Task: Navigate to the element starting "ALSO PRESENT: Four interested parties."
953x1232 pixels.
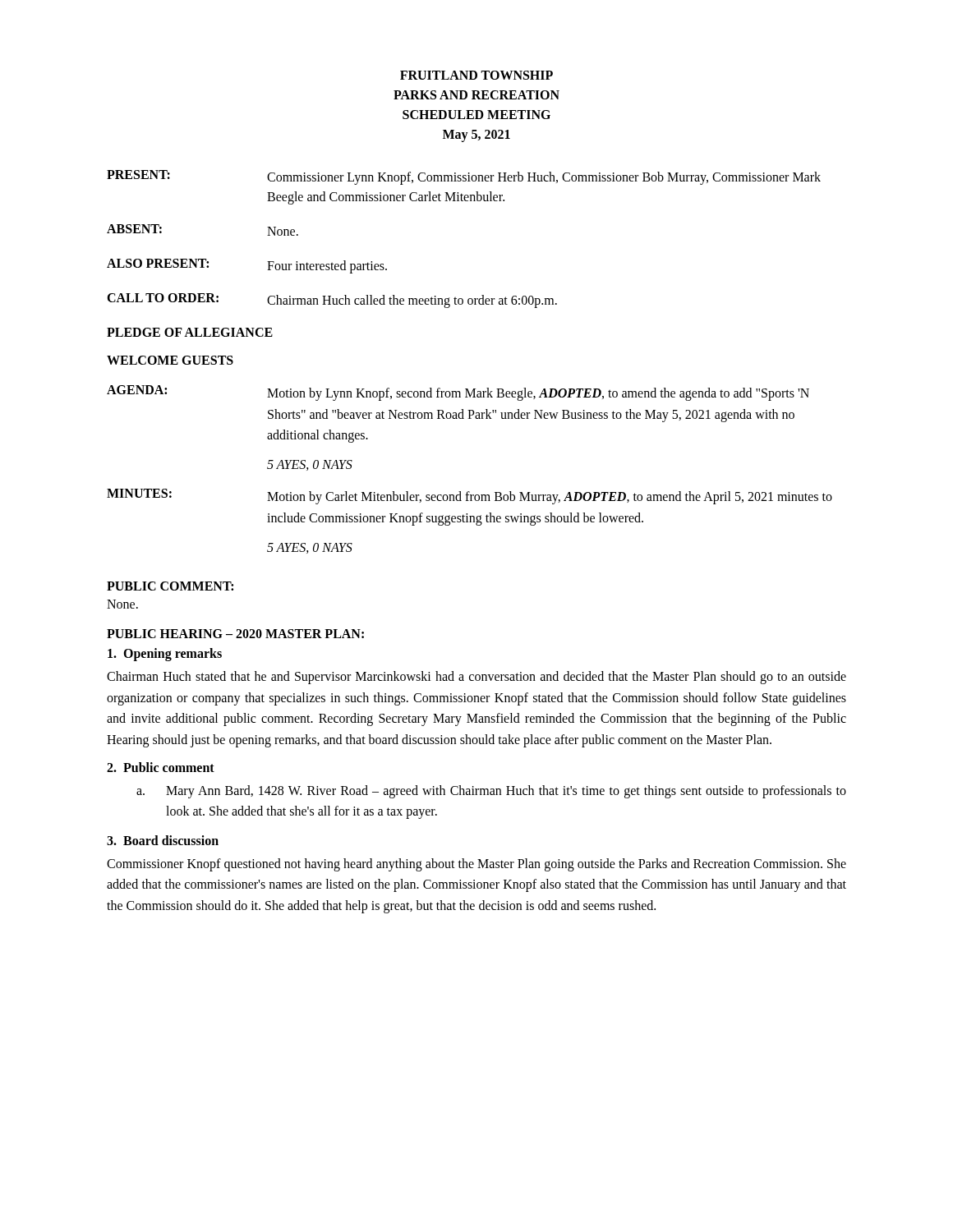Action: (x=160, y=266)
